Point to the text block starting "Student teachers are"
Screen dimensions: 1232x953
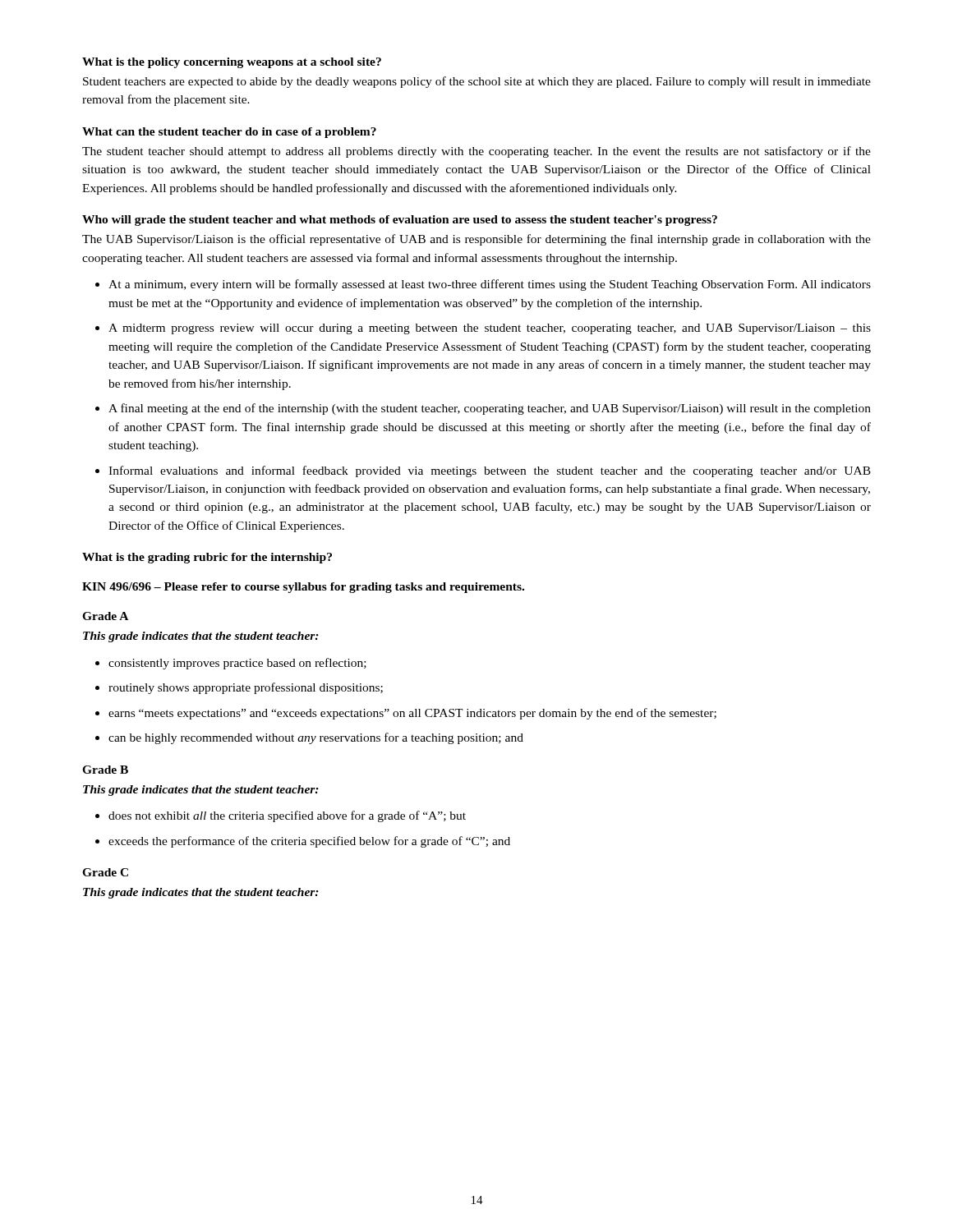[x=476, y=90]
